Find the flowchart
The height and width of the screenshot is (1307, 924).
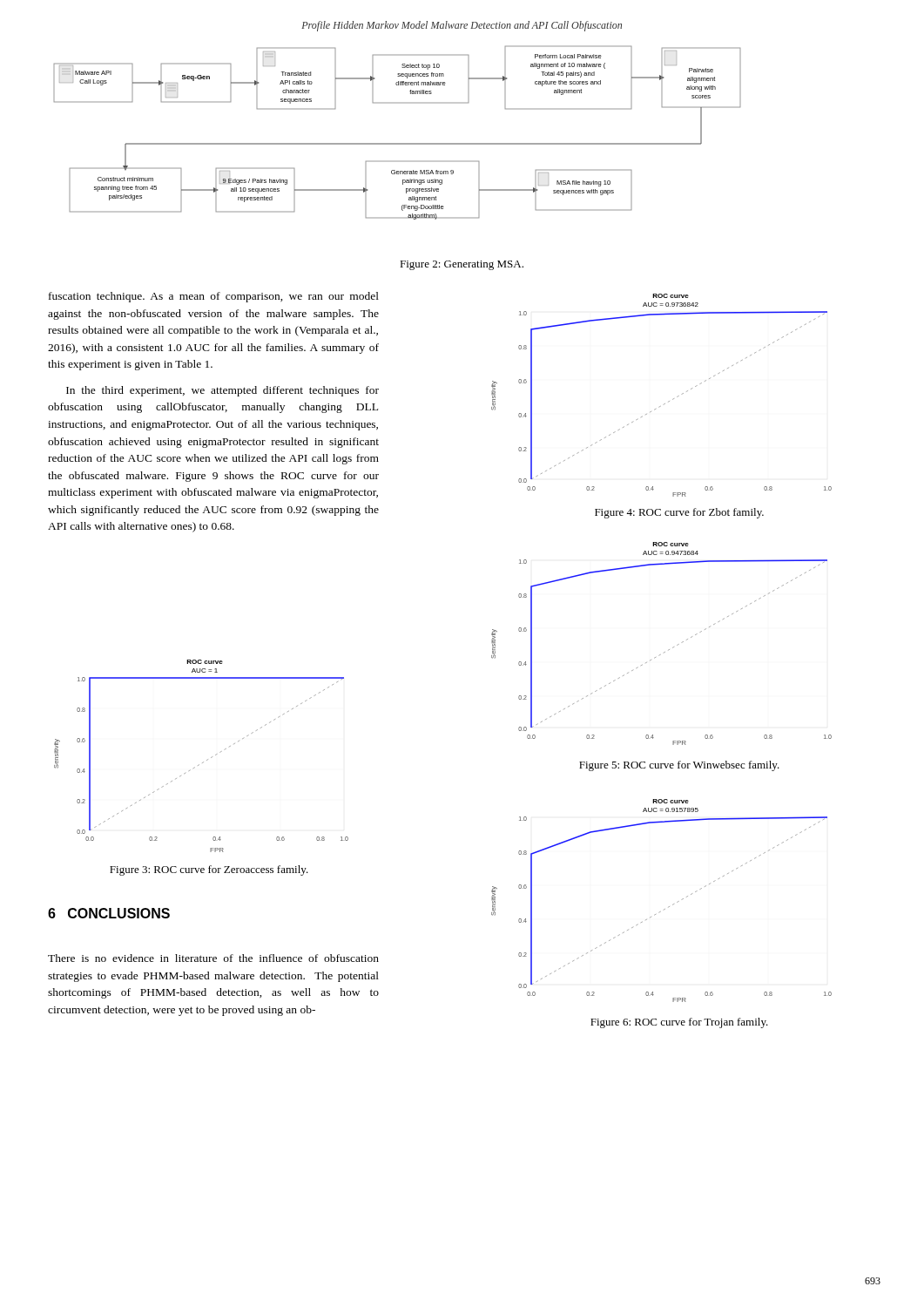(462, 148)
